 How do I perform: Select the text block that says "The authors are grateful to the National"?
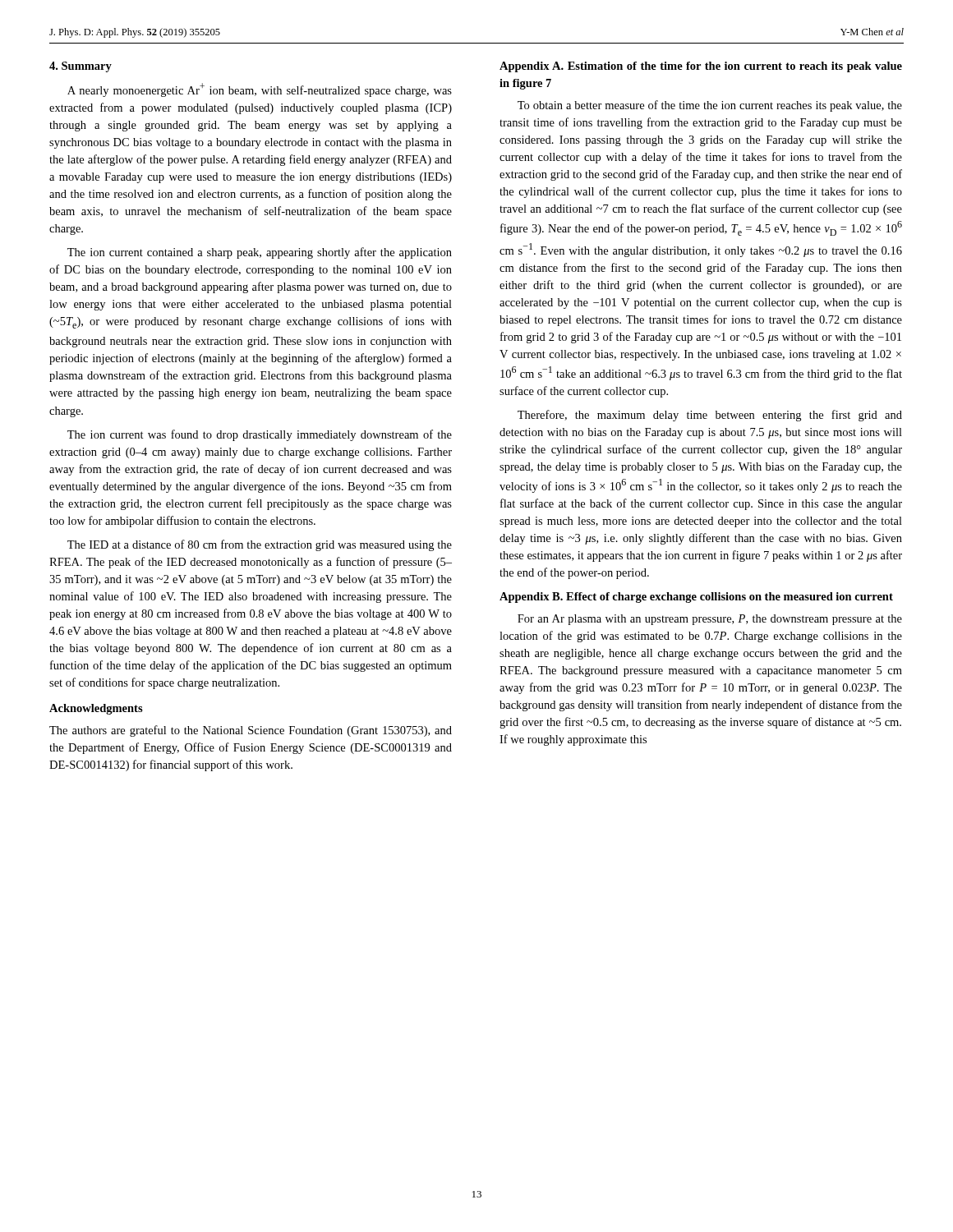pyautogui.click(x=251, y=748)
